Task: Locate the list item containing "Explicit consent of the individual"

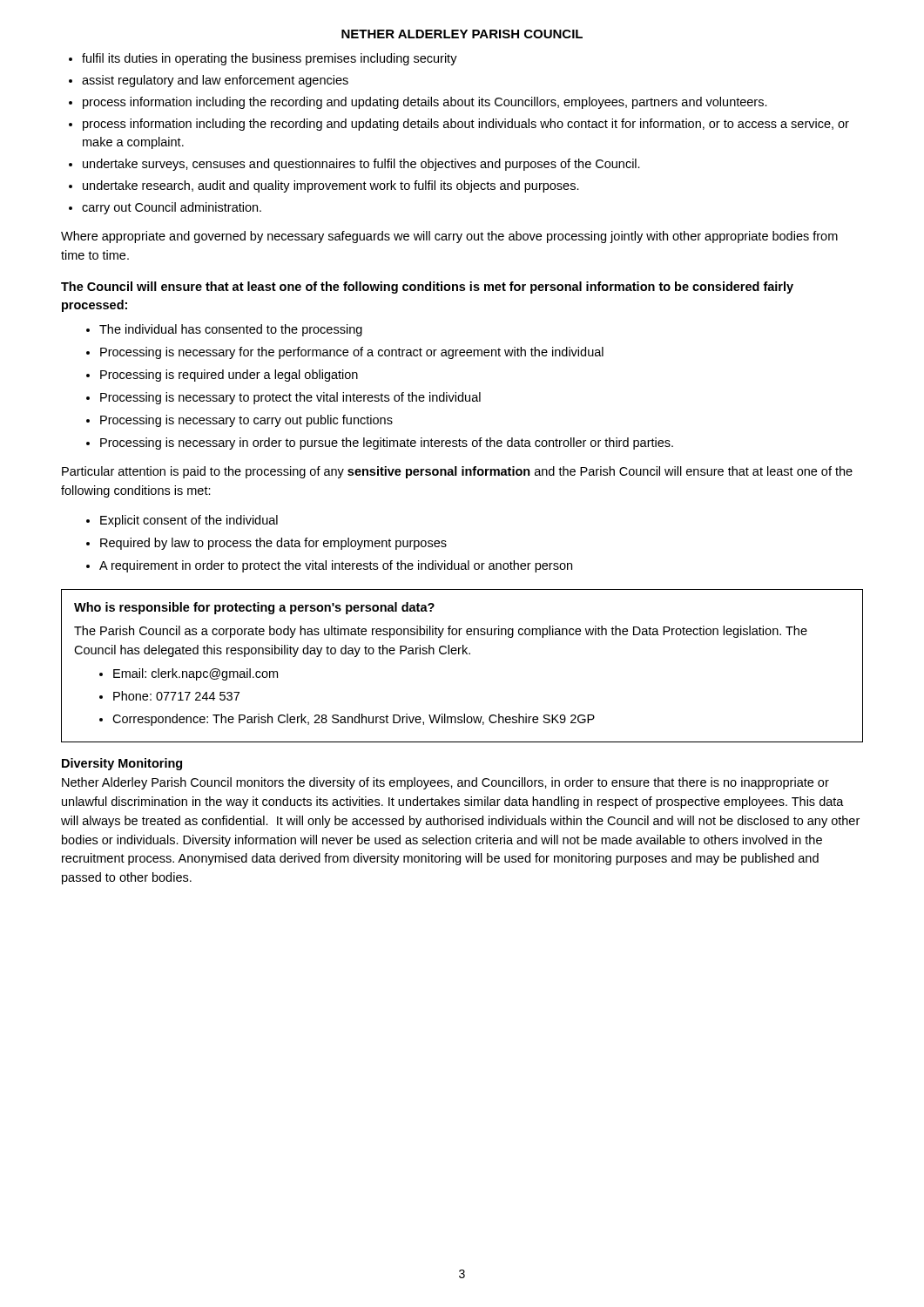Action: pyautogui.click(x=189, y=521)
